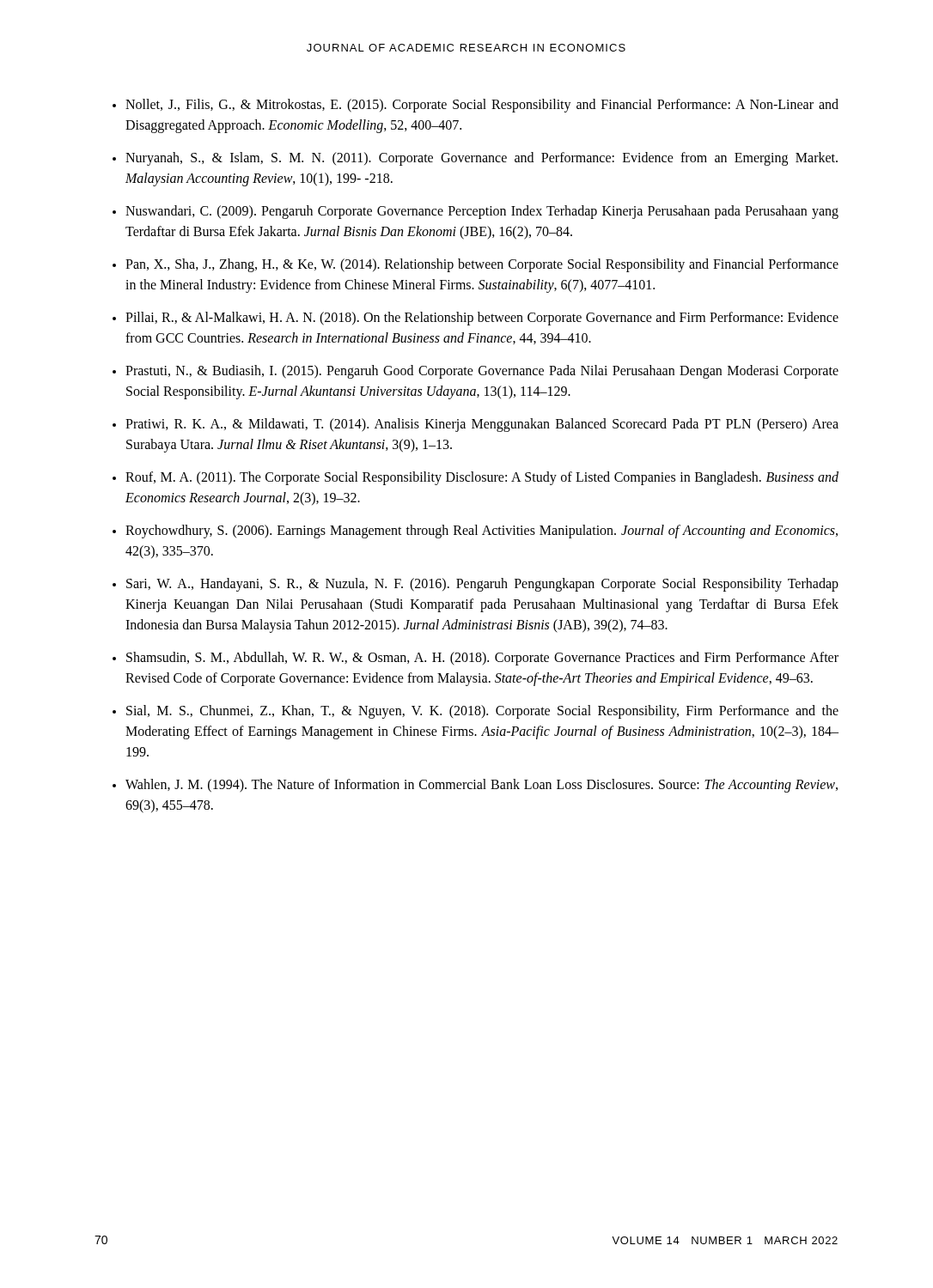The height and width of the screenshot is (1288, 933).
Task: Navigate to the element starting "Wahlen, J. M. (1994). The"
Action: tap(482, 795)
